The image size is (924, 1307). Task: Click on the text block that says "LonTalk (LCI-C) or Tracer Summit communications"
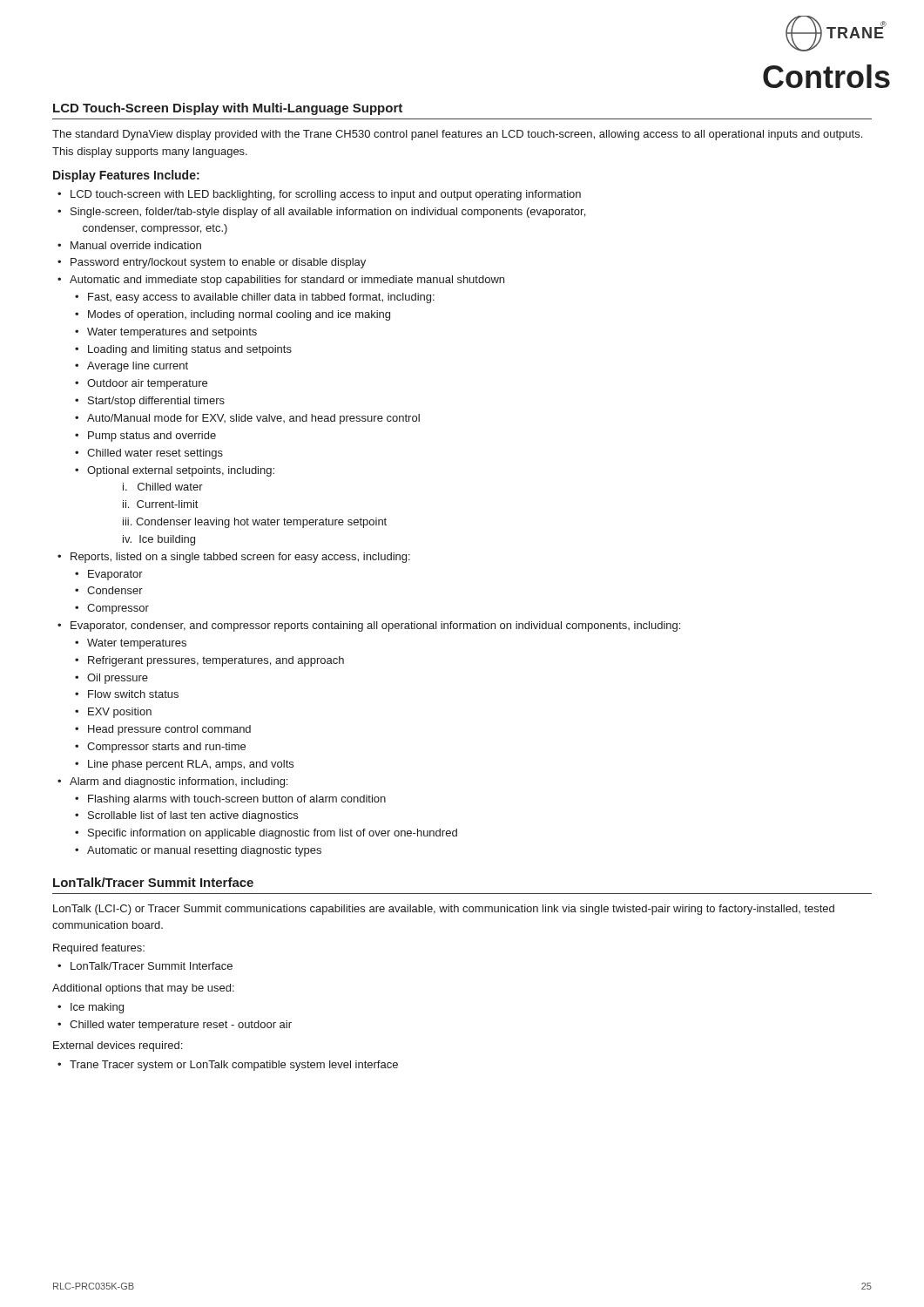pyautogui.click(x=444, y=917)
